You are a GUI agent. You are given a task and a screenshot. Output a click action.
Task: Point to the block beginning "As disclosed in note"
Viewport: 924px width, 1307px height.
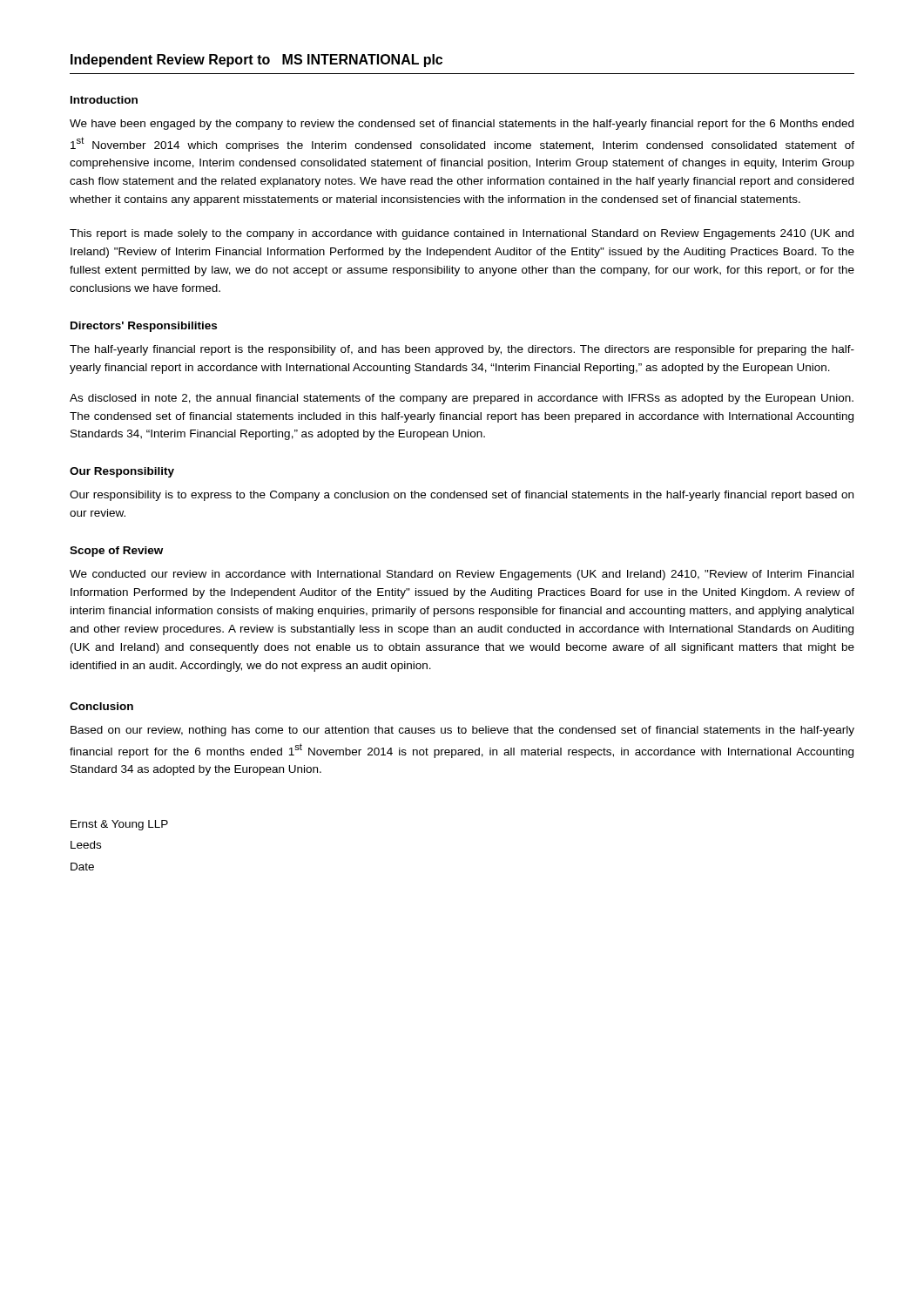462,416
